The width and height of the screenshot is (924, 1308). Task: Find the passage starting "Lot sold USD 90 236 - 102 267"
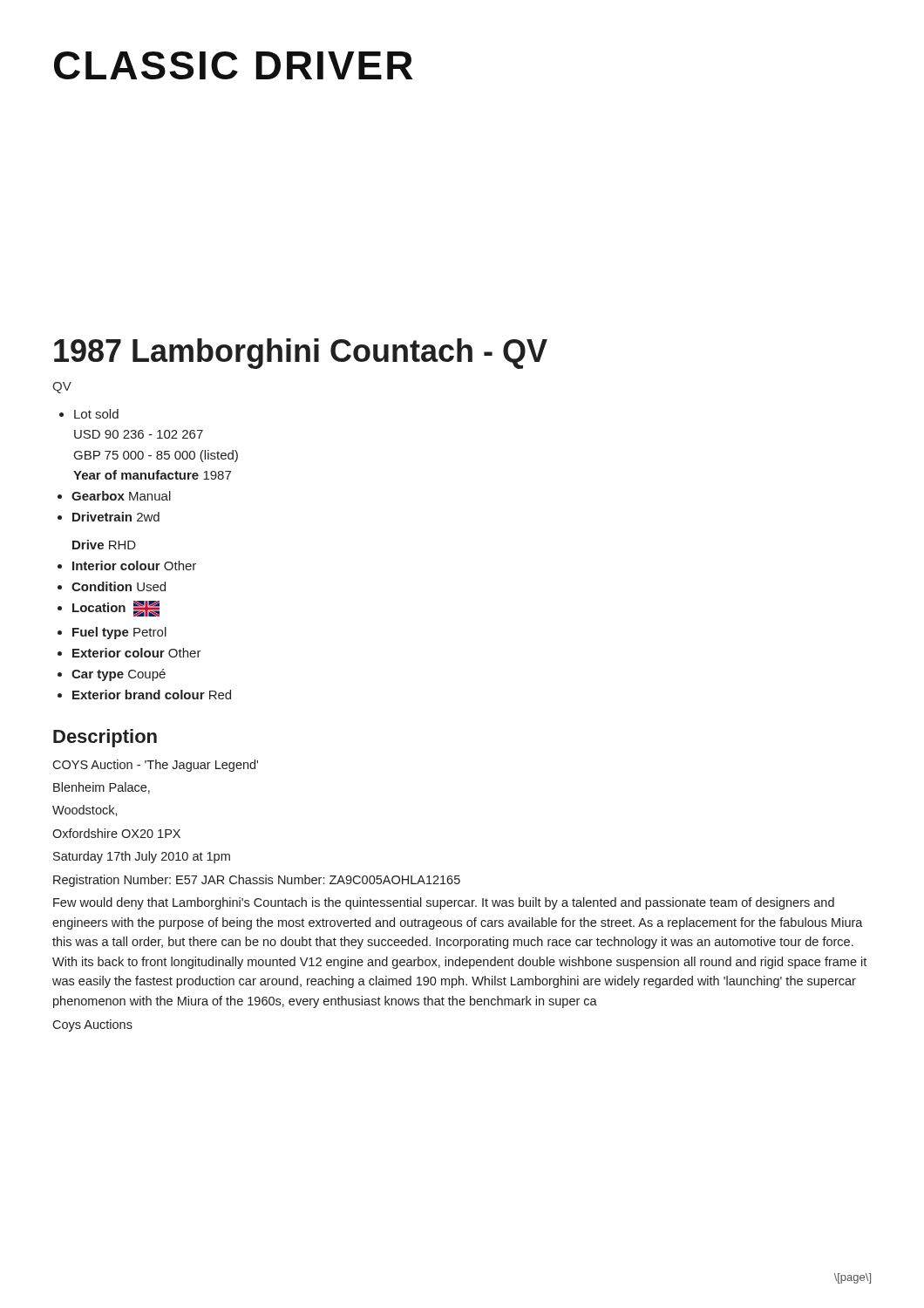click(156, 444)
